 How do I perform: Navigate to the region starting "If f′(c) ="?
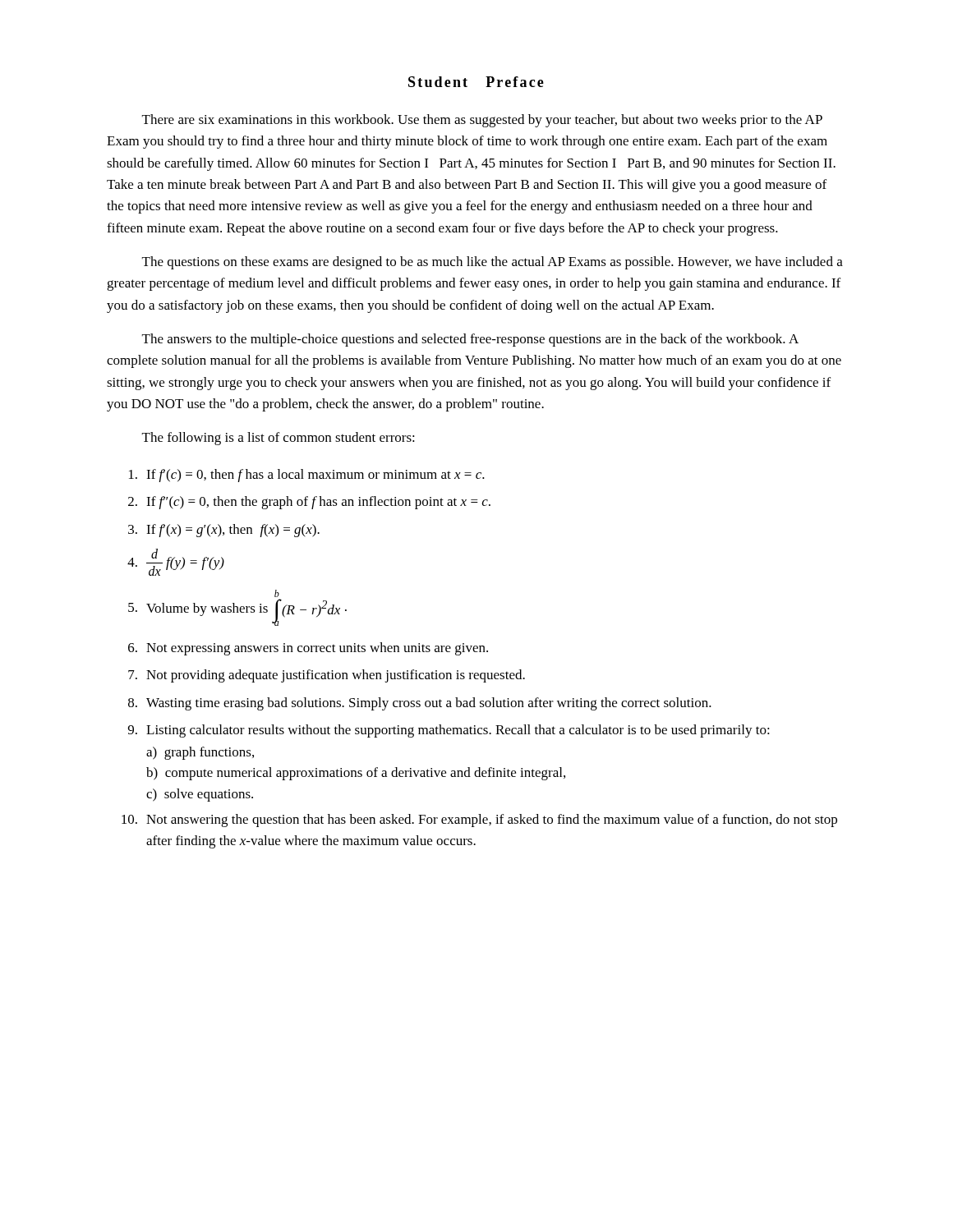tap(476, 474)
